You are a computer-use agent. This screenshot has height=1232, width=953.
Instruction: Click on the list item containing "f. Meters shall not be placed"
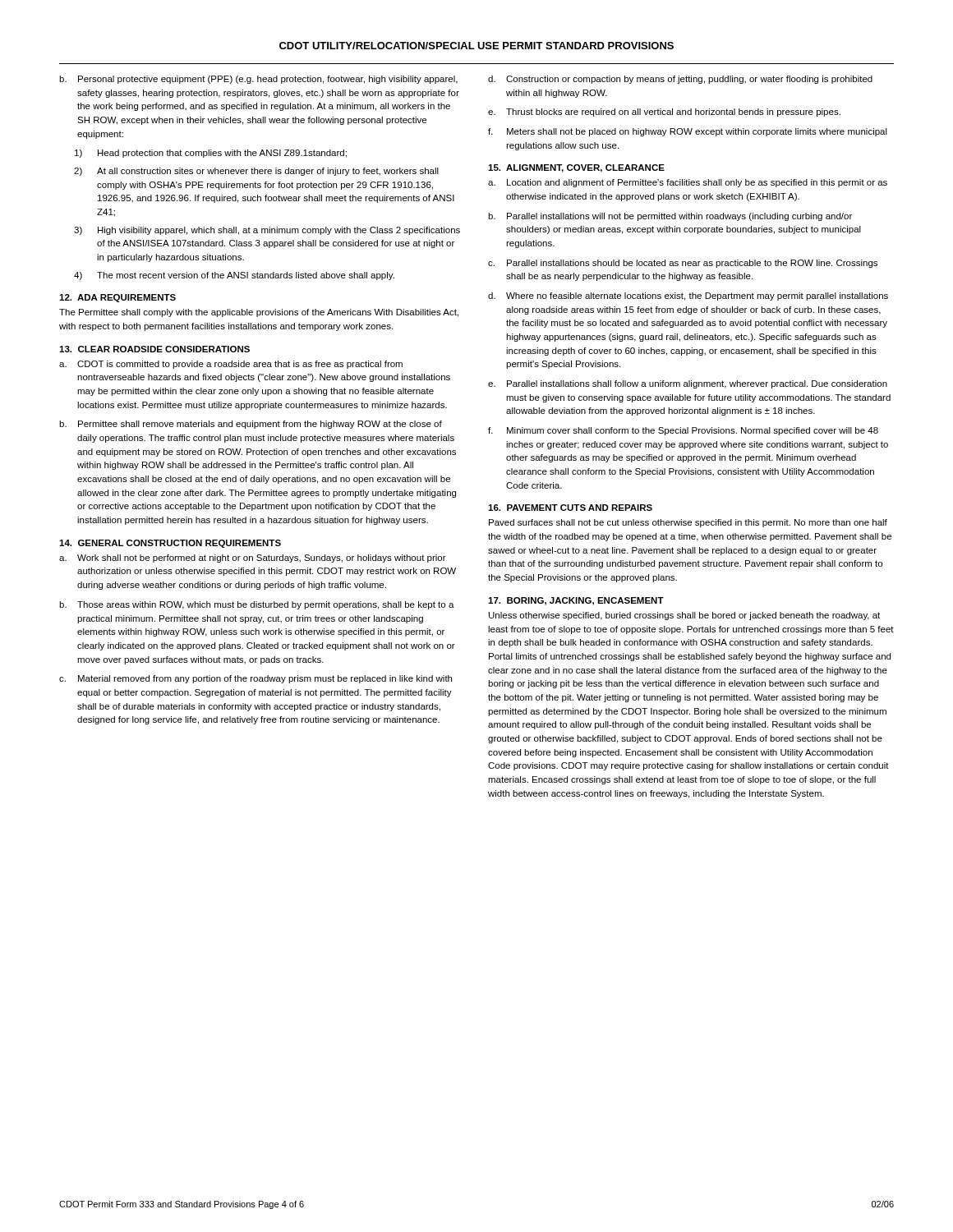691,139
